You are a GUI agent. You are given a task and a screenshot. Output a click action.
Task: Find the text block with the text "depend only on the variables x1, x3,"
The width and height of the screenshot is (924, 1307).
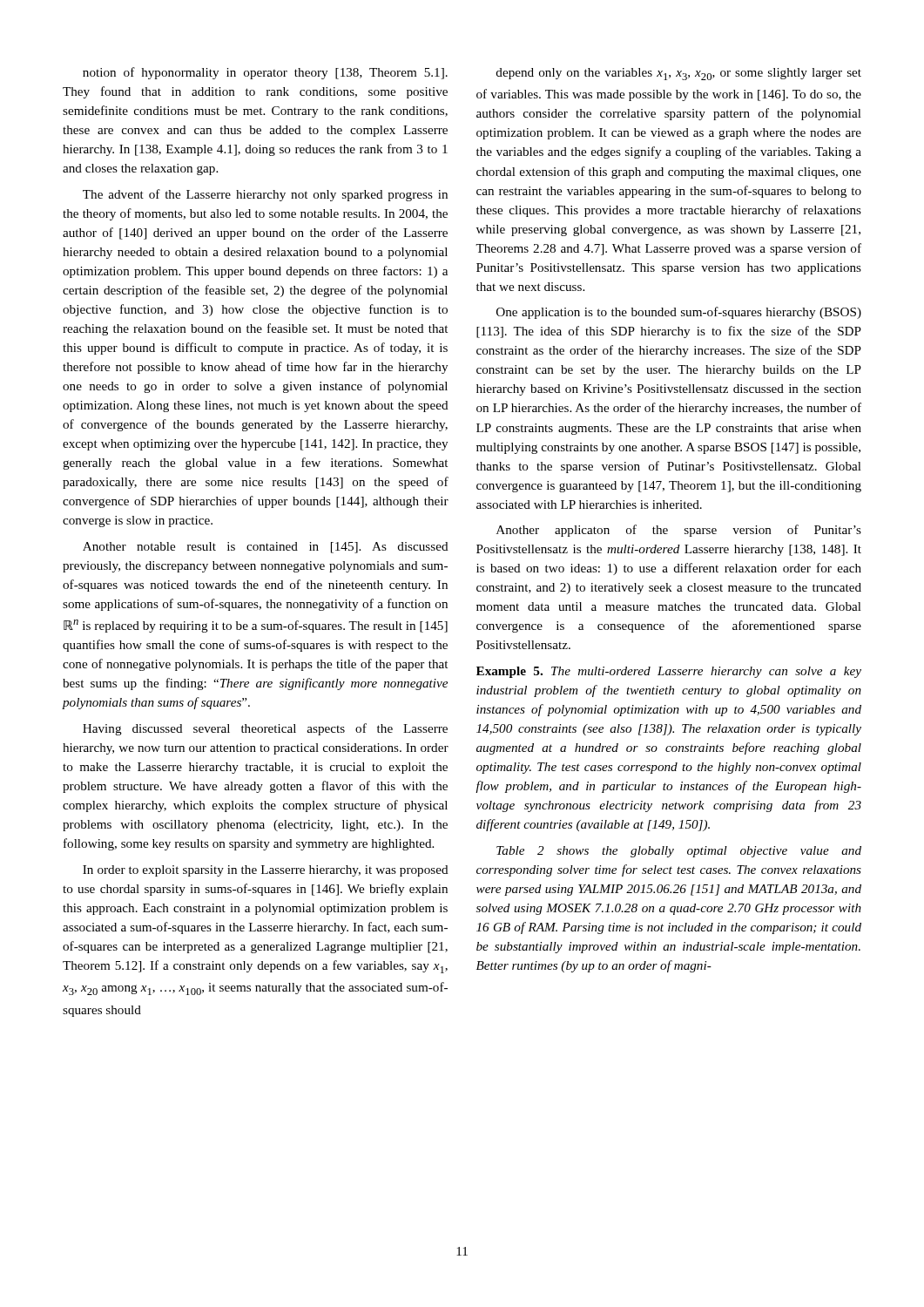(x=669, y=519)
